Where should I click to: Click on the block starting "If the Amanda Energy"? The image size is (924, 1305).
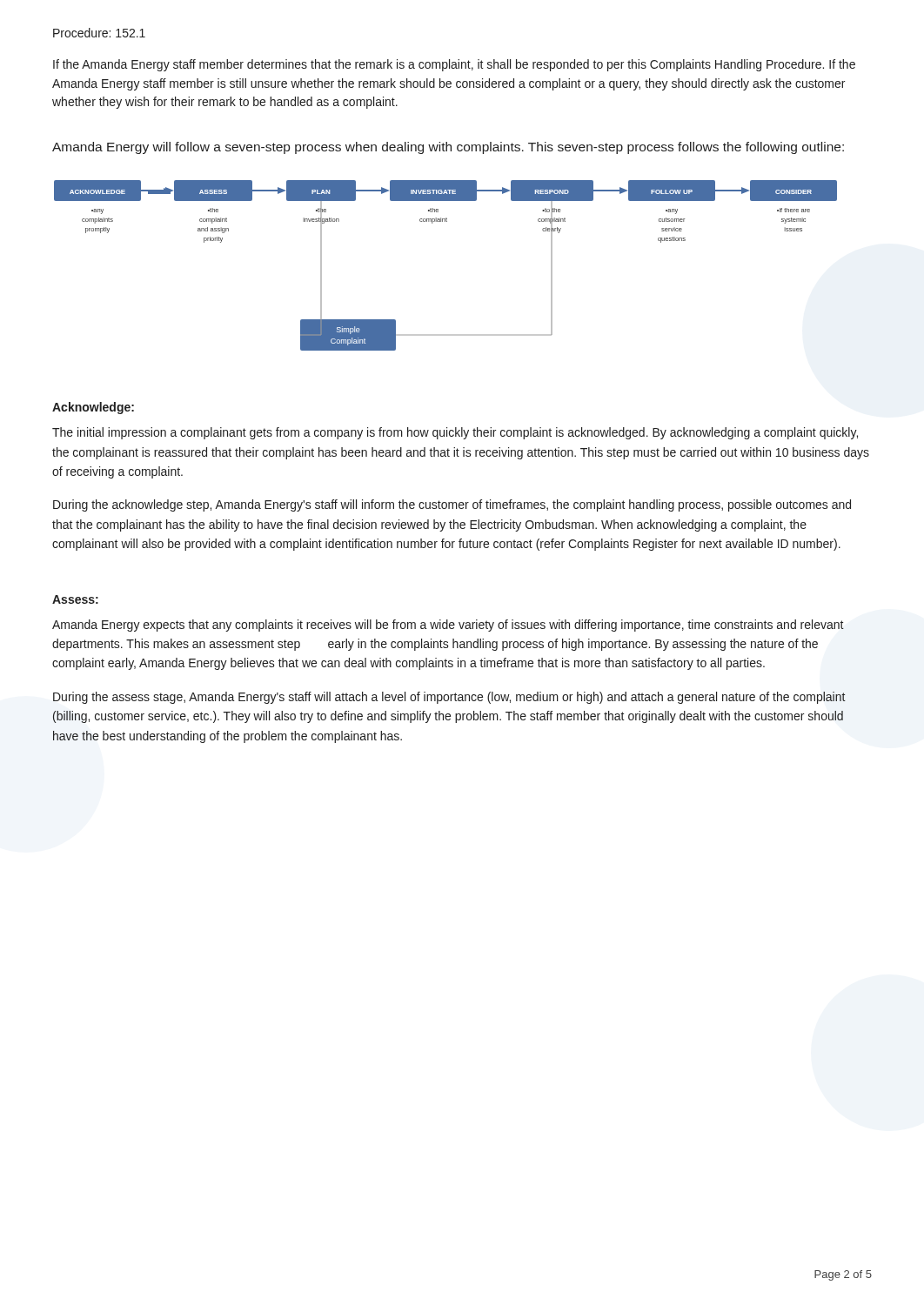pyautogui.click(x=454, y=83)
